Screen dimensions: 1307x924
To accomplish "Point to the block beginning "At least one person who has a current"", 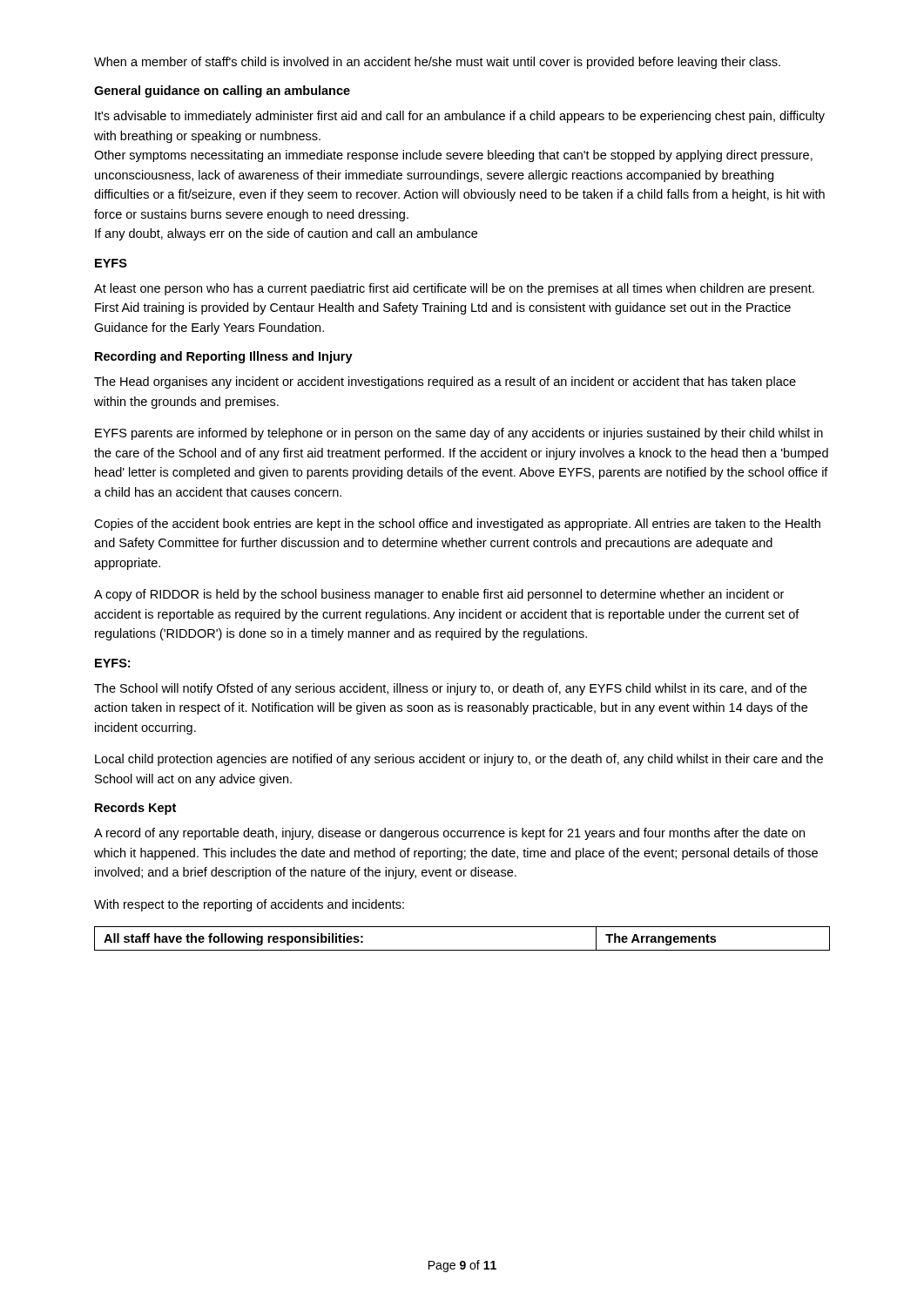I will click(454, 308).
